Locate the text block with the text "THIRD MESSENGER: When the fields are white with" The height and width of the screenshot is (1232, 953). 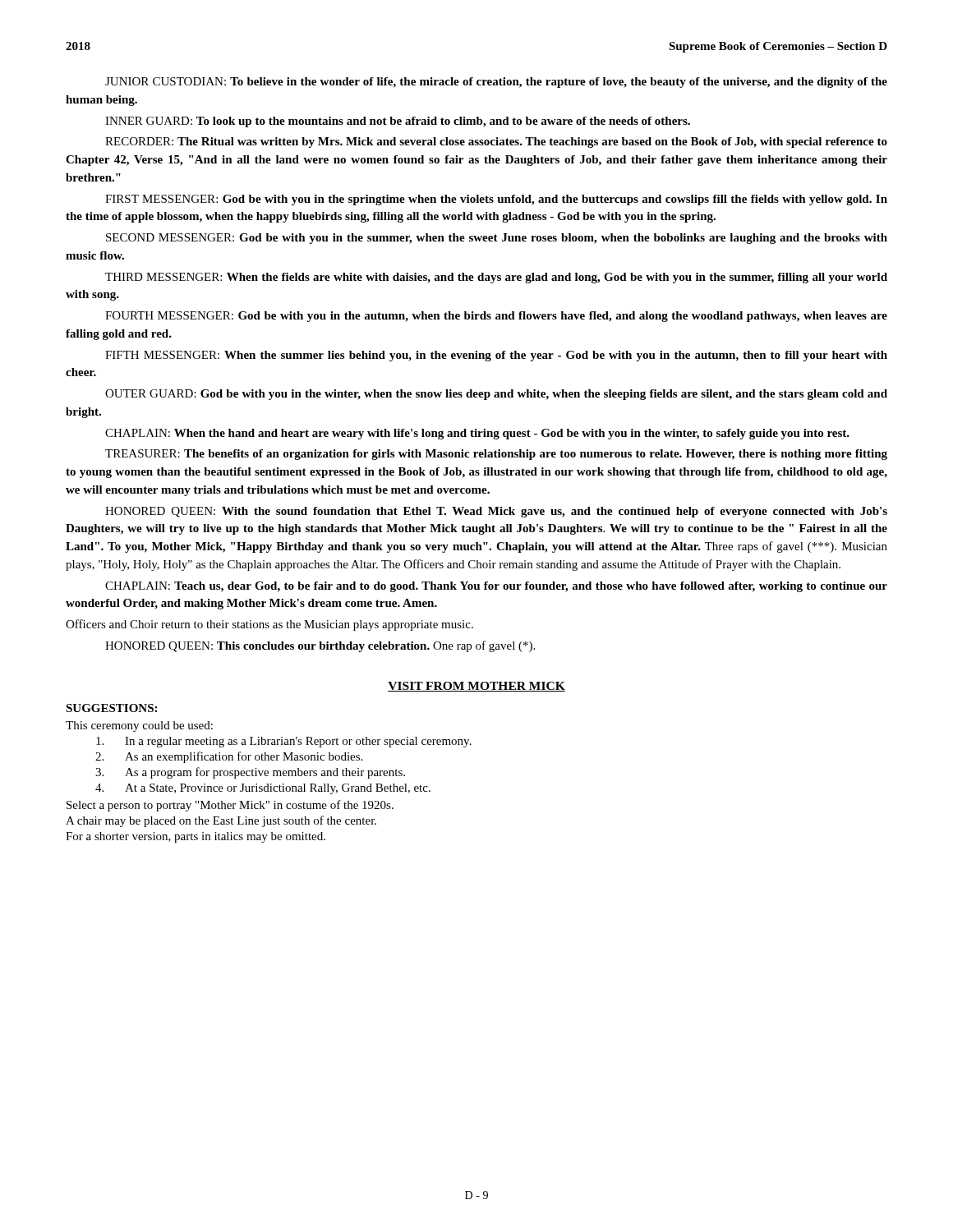(476, 285)
